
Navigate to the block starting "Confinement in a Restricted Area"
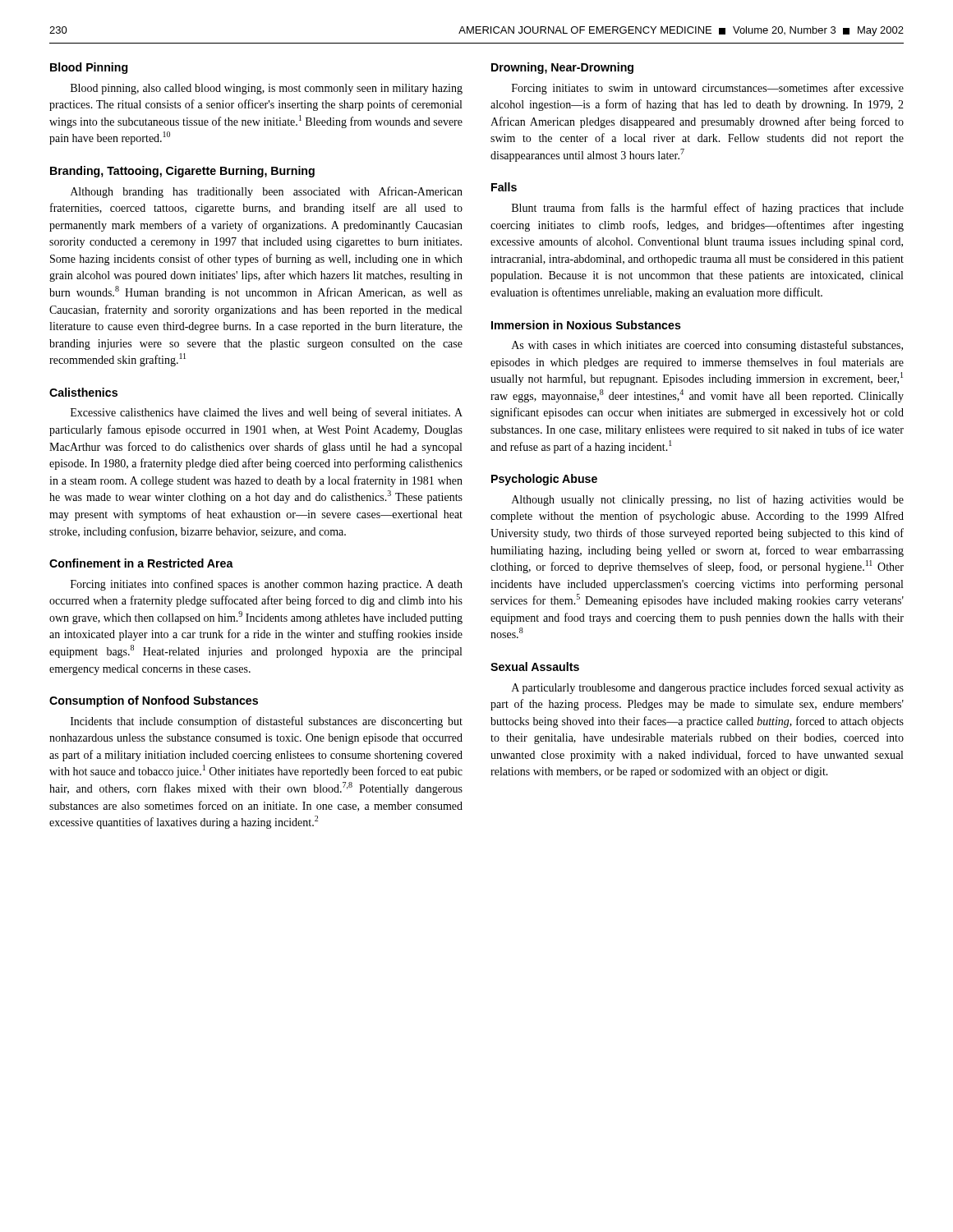[141, 564]
